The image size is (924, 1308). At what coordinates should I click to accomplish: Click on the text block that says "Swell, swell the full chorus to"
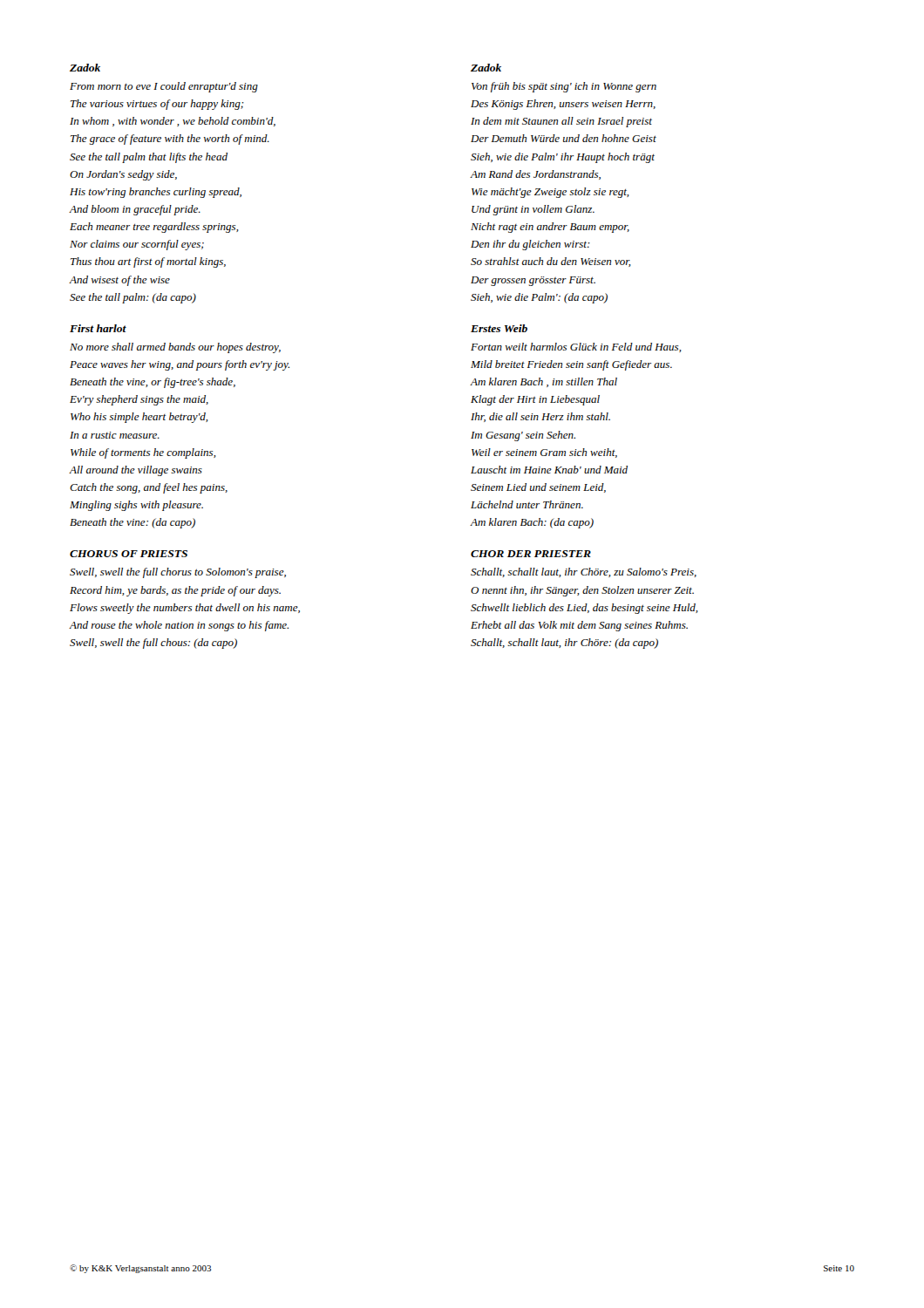click(253, 608)
